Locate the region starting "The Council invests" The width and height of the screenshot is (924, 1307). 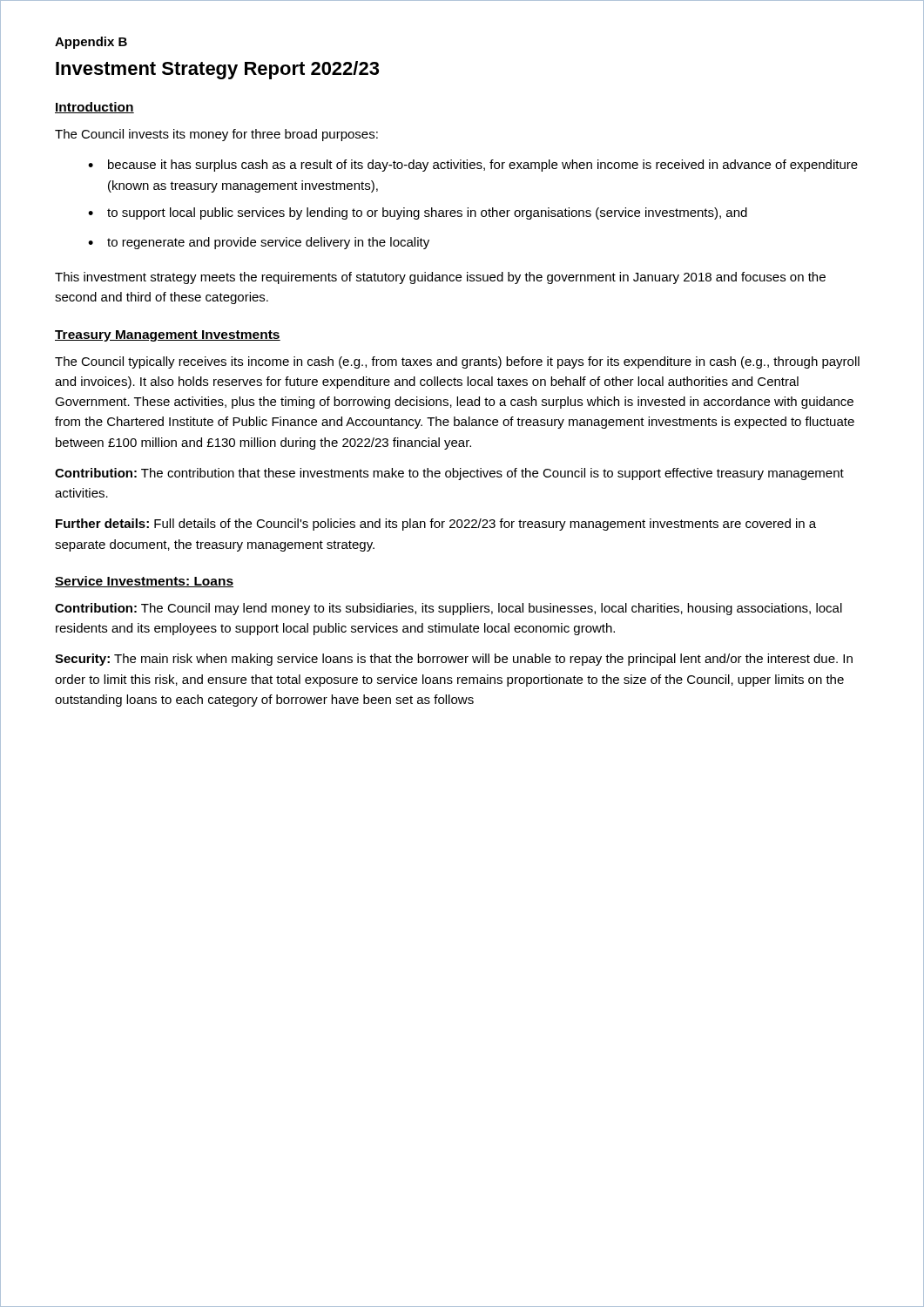click(x=217, y=134)
